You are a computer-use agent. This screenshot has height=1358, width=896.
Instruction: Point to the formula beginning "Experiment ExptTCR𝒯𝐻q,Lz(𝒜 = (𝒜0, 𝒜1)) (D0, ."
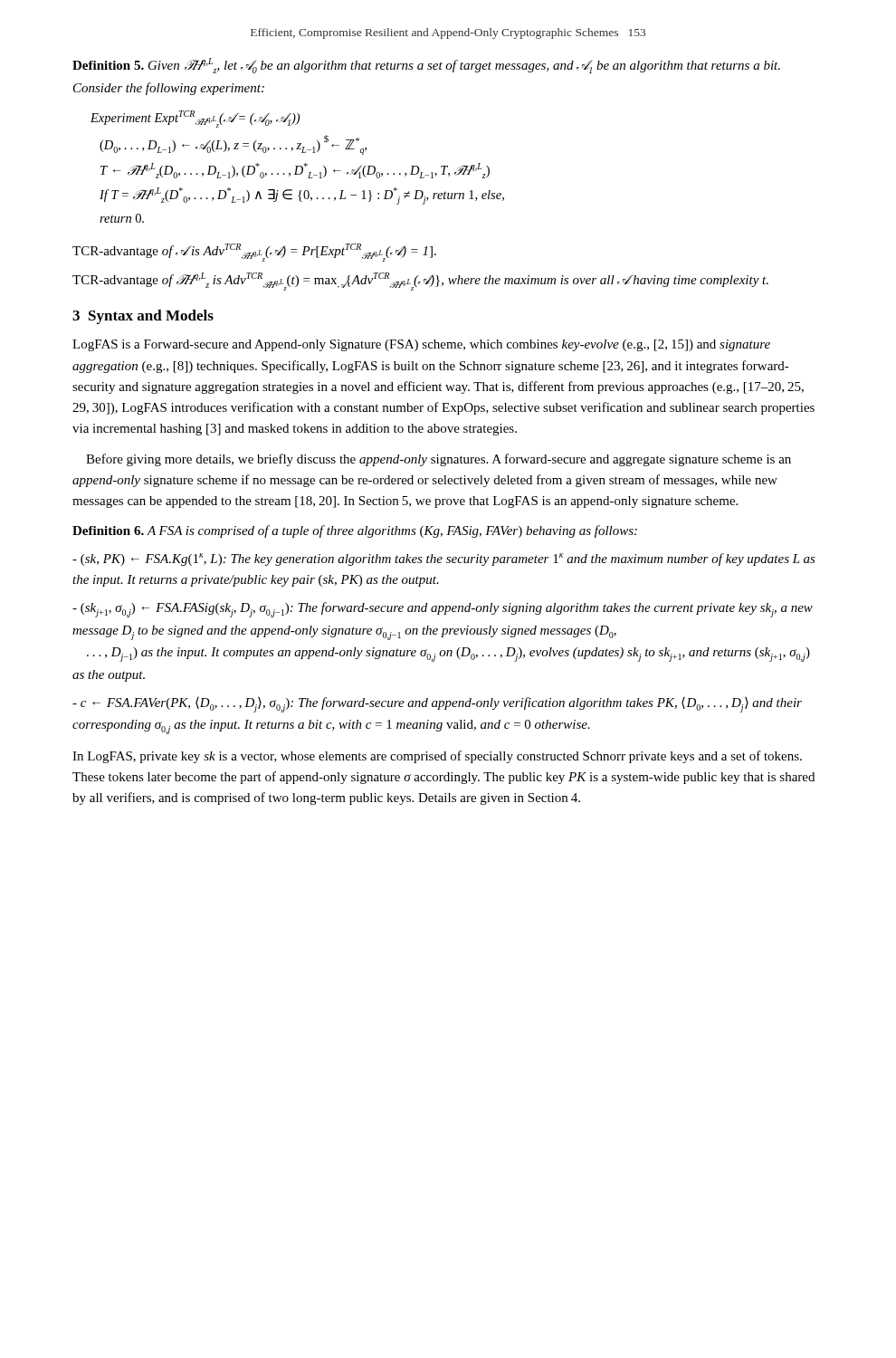tap(298, 167)
